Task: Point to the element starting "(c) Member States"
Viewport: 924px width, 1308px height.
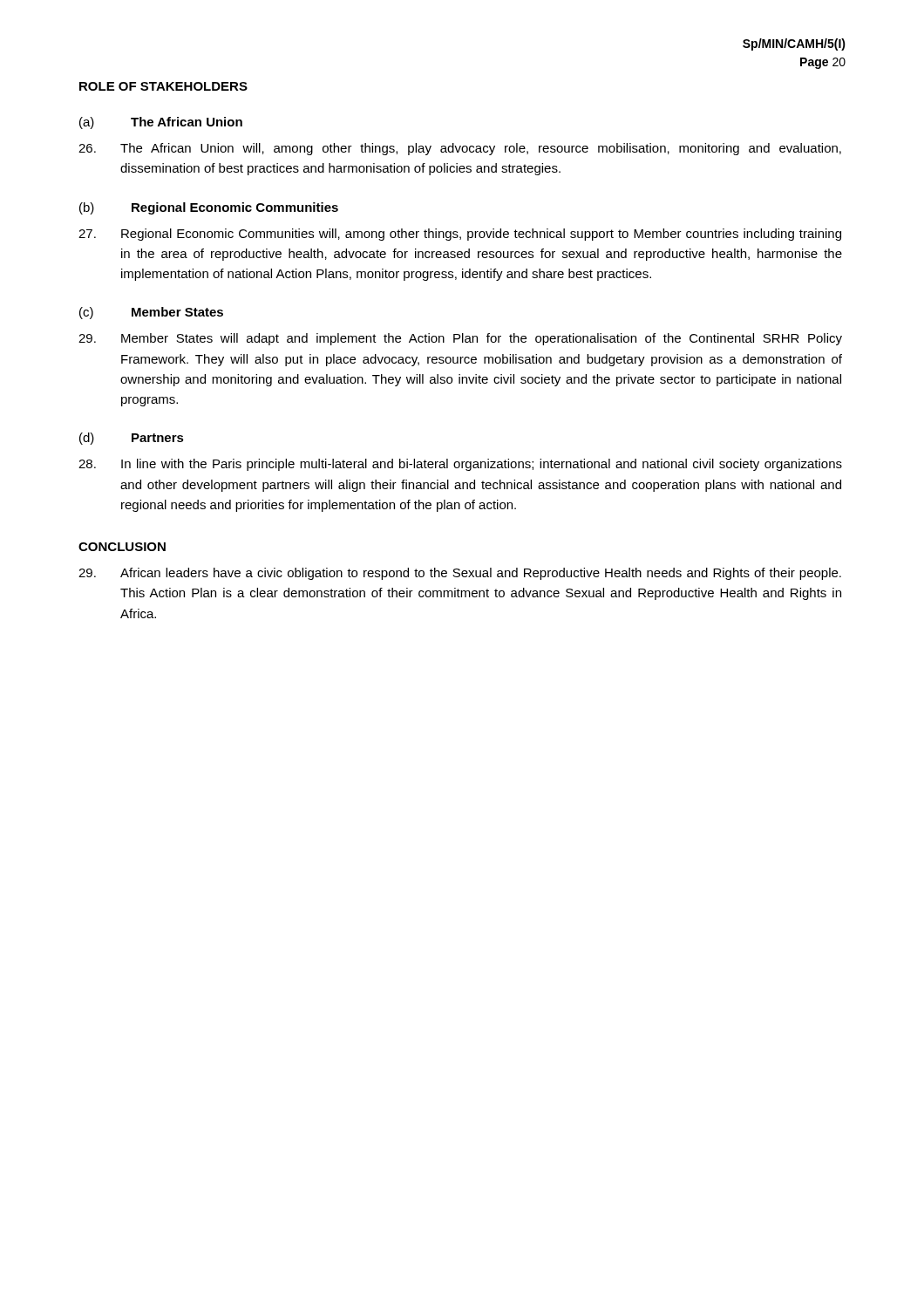Action: [x=151, y=312]
